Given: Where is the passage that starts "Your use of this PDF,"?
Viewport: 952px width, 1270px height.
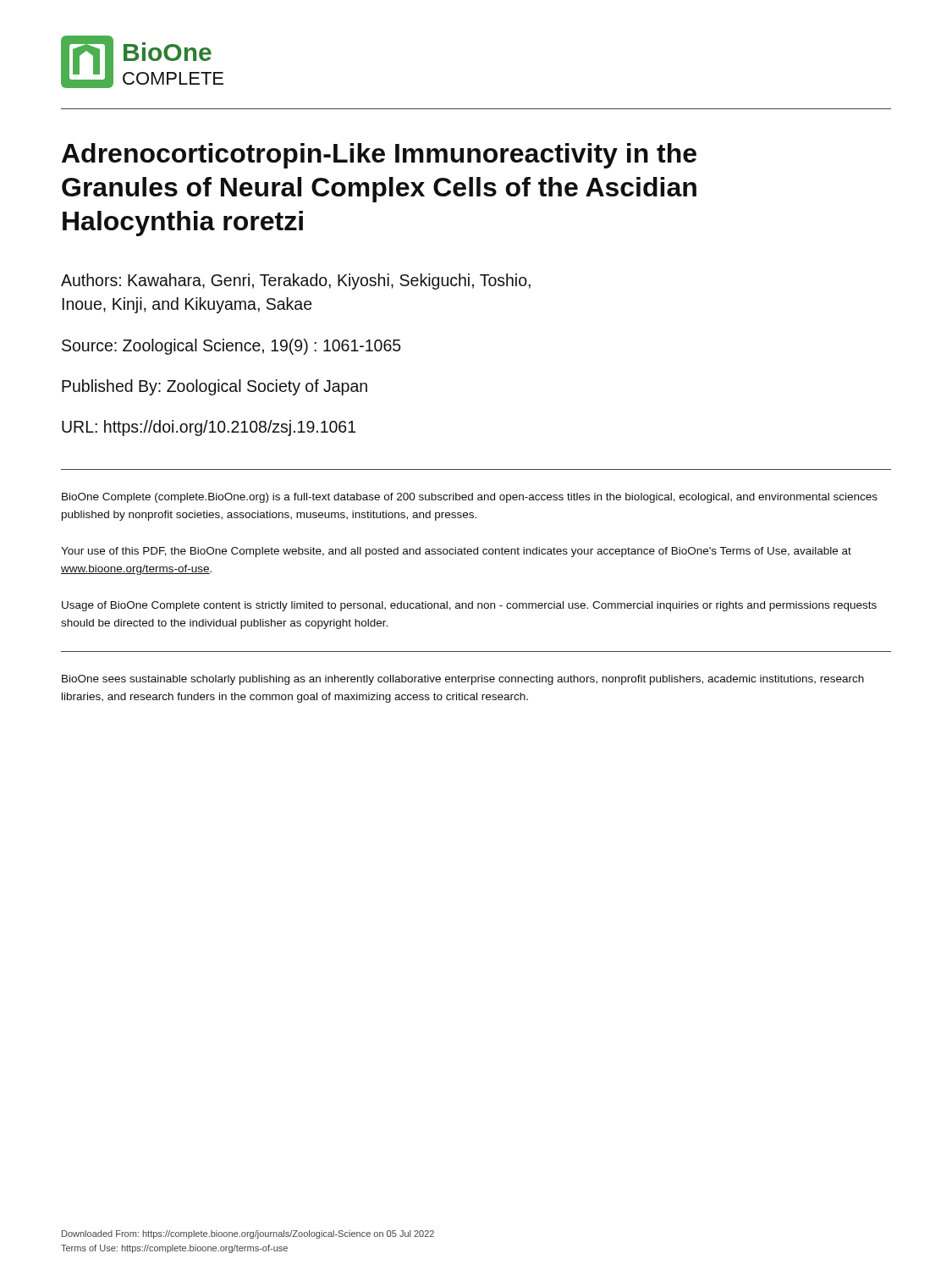Looking at the screenshot, I should (x=456, y=560).
